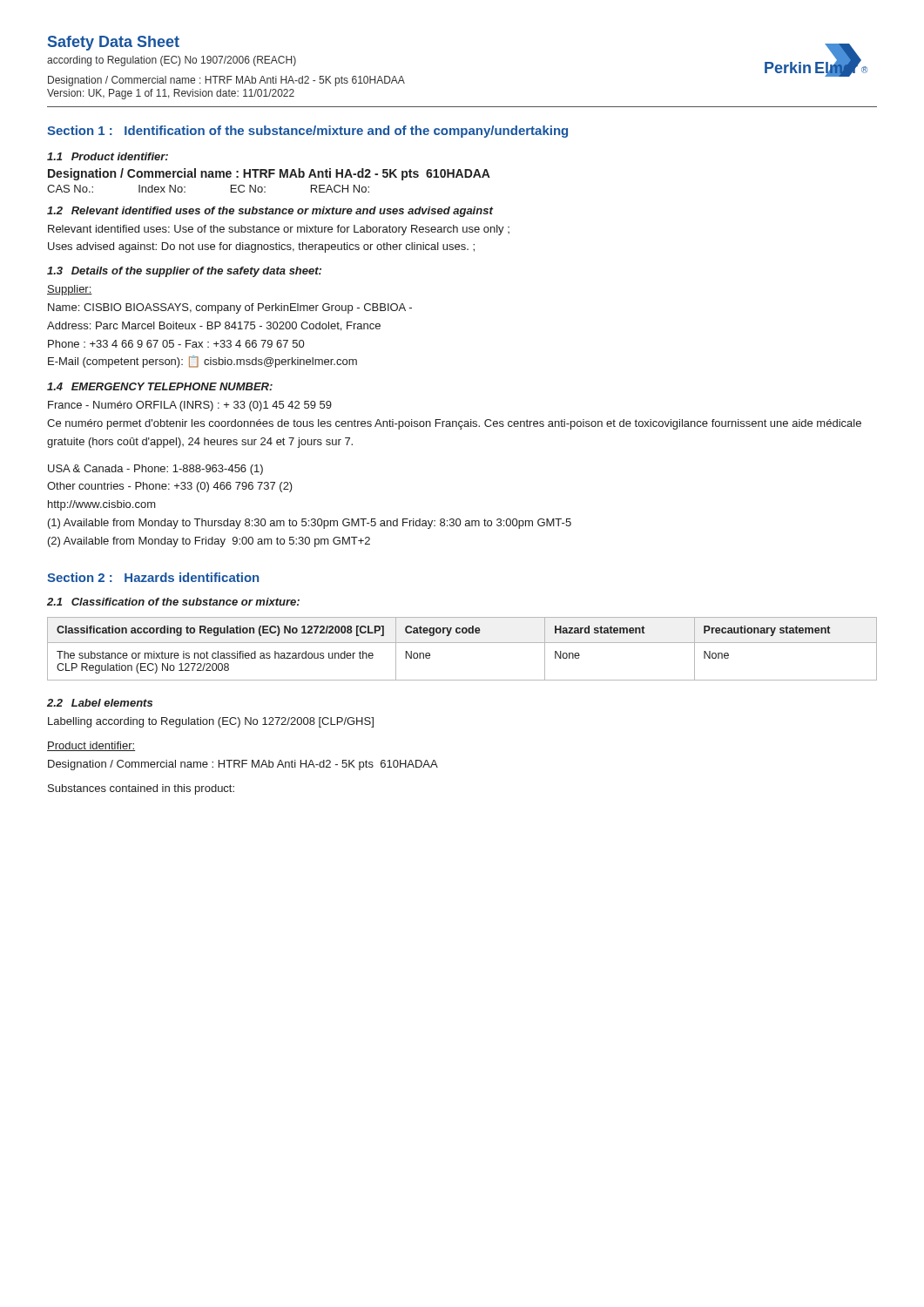
Task: Click the passage that begins "France - Numéro ORFILA (INRS) : + 33"
Action: [454, 423]
